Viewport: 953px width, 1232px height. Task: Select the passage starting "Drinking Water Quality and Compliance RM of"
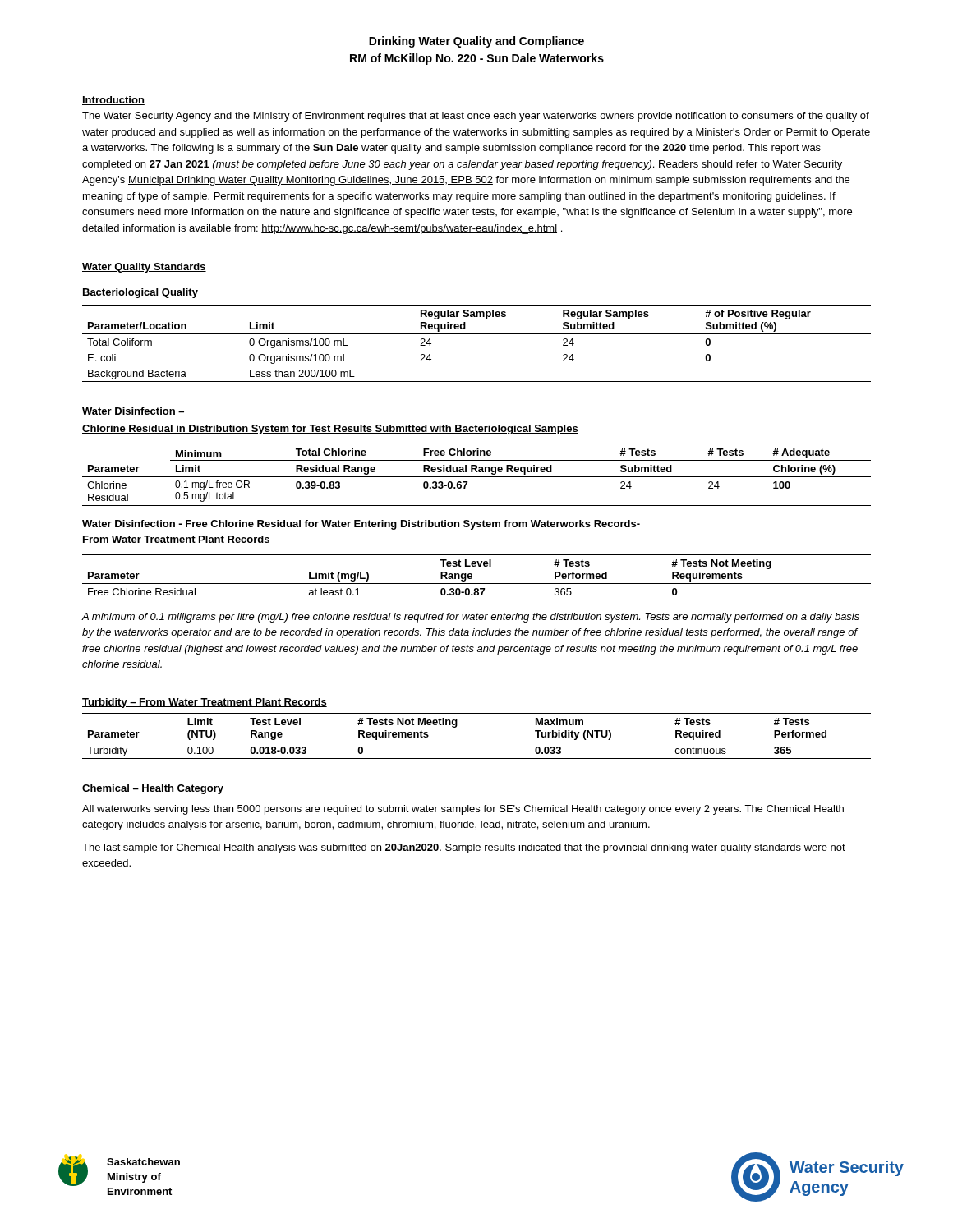click(x=476, y=50)
